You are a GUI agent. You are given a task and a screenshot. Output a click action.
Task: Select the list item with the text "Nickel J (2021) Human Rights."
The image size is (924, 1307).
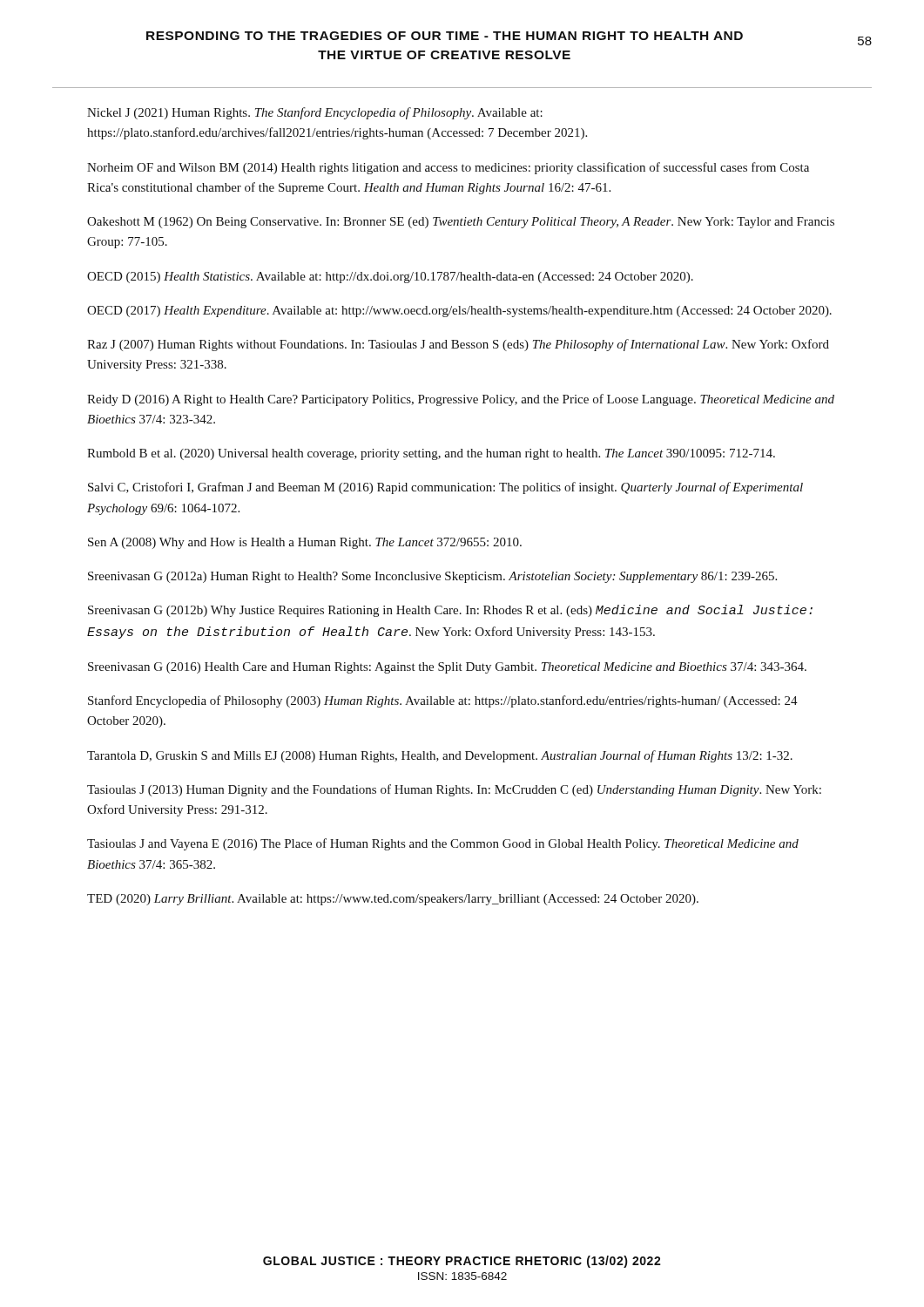pyautogui.click(x=338, y=123)
